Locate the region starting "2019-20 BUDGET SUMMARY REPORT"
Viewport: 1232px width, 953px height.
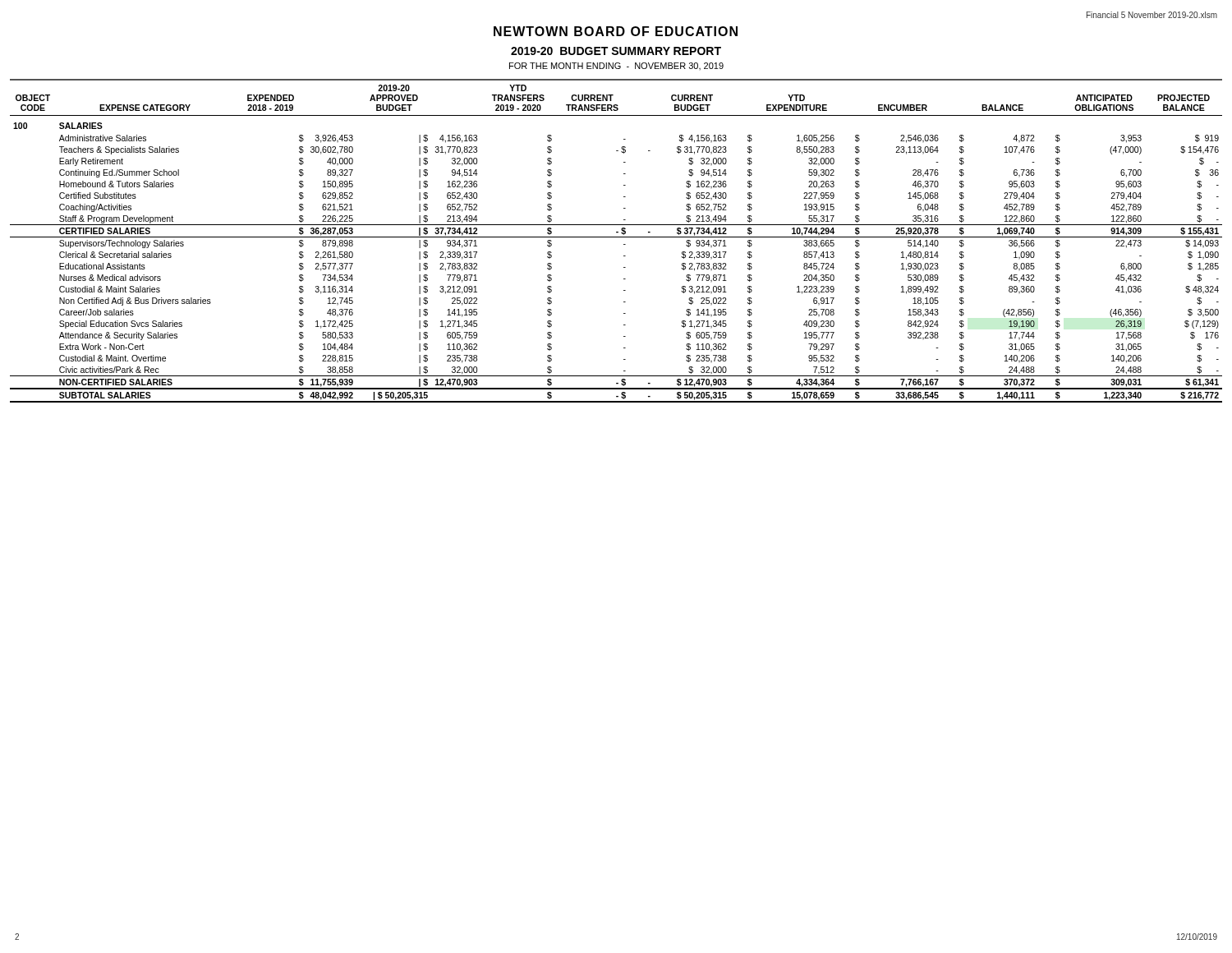pos(616,51)
